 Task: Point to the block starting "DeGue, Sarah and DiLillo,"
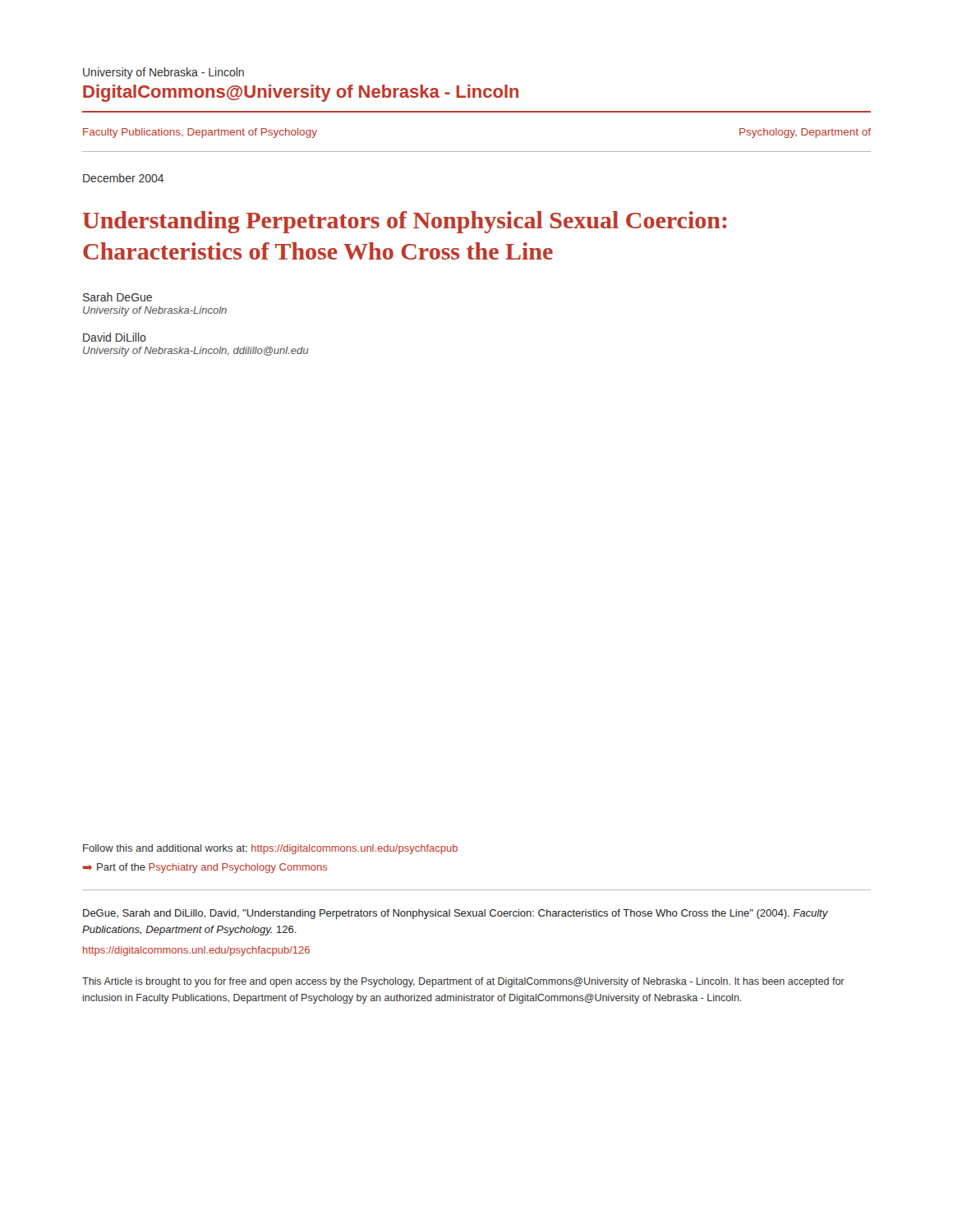pos(455,921)
